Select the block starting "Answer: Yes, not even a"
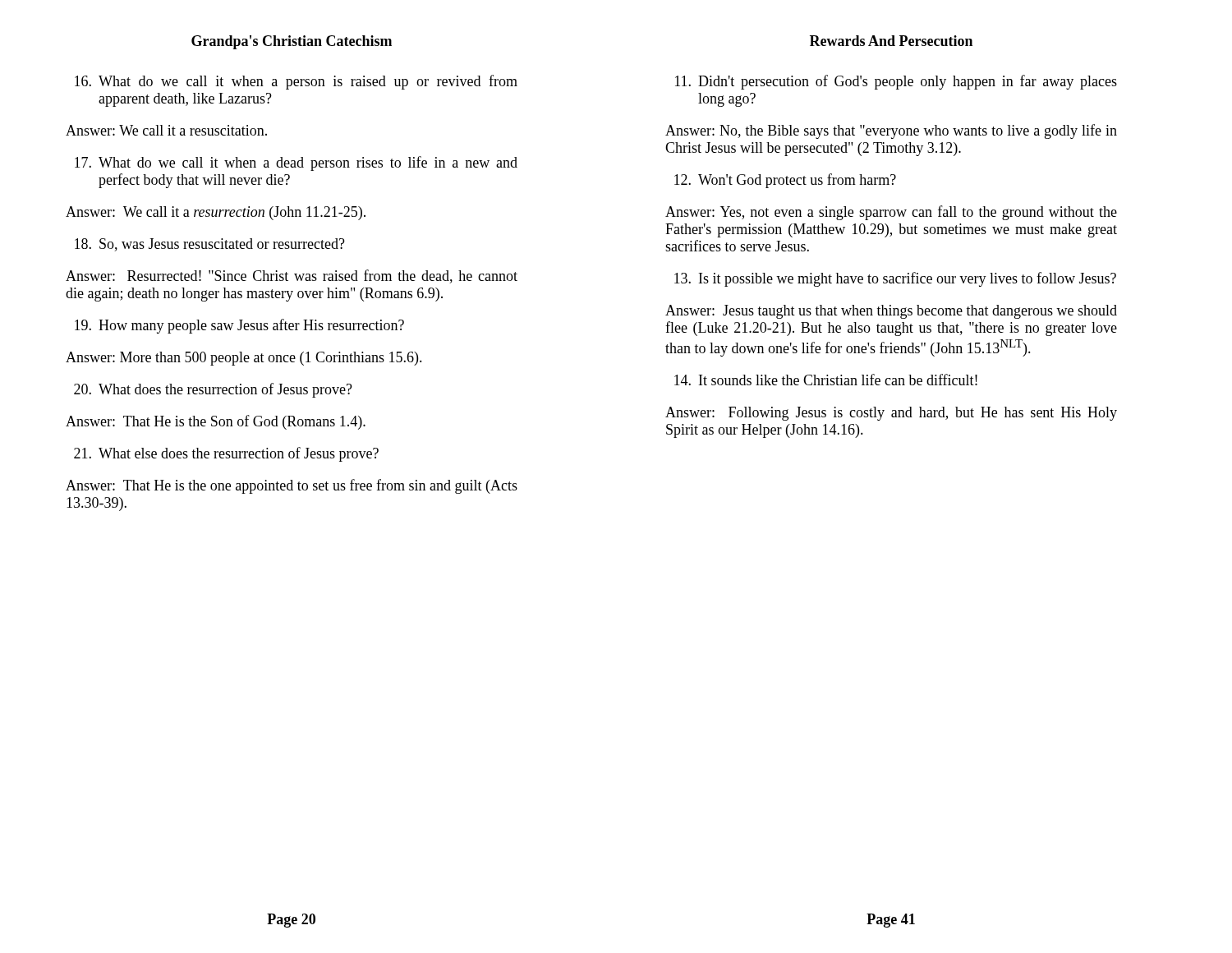This screenshot has height=953, width=1232. tap(891, 229)
